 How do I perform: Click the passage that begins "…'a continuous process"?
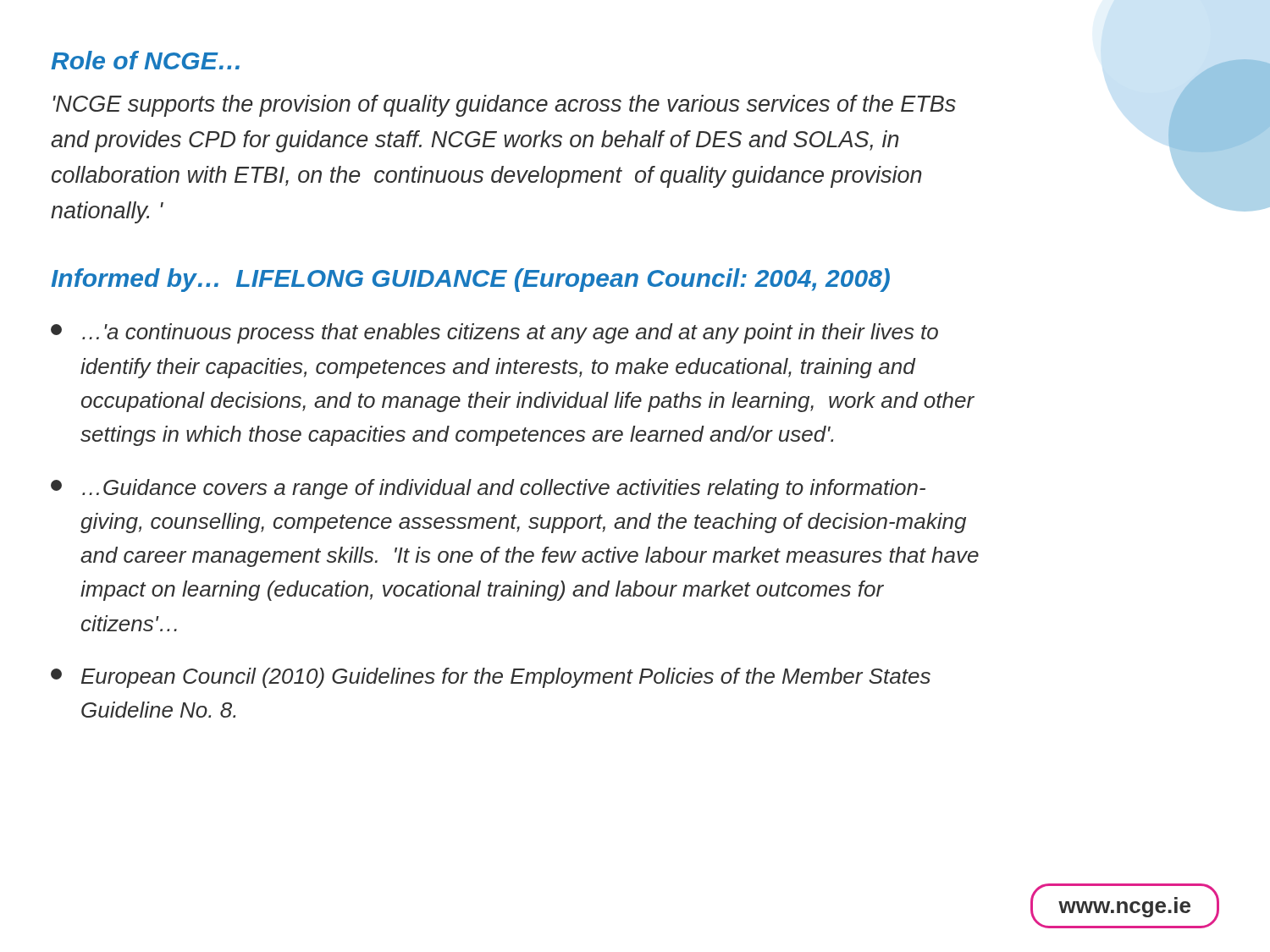click(516, 383)
